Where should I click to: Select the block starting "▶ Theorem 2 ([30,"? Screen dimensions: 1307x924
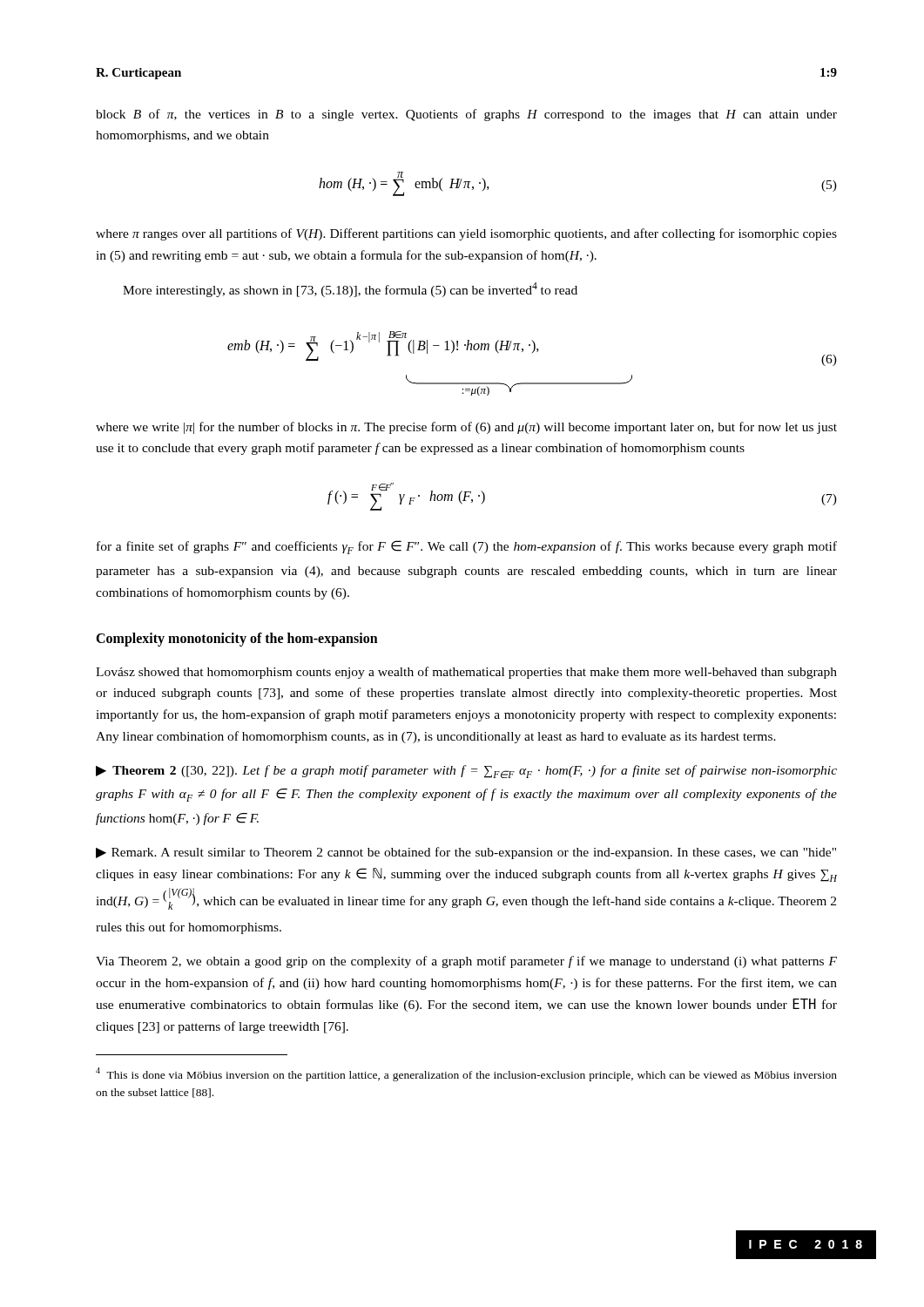pos(466,794)
